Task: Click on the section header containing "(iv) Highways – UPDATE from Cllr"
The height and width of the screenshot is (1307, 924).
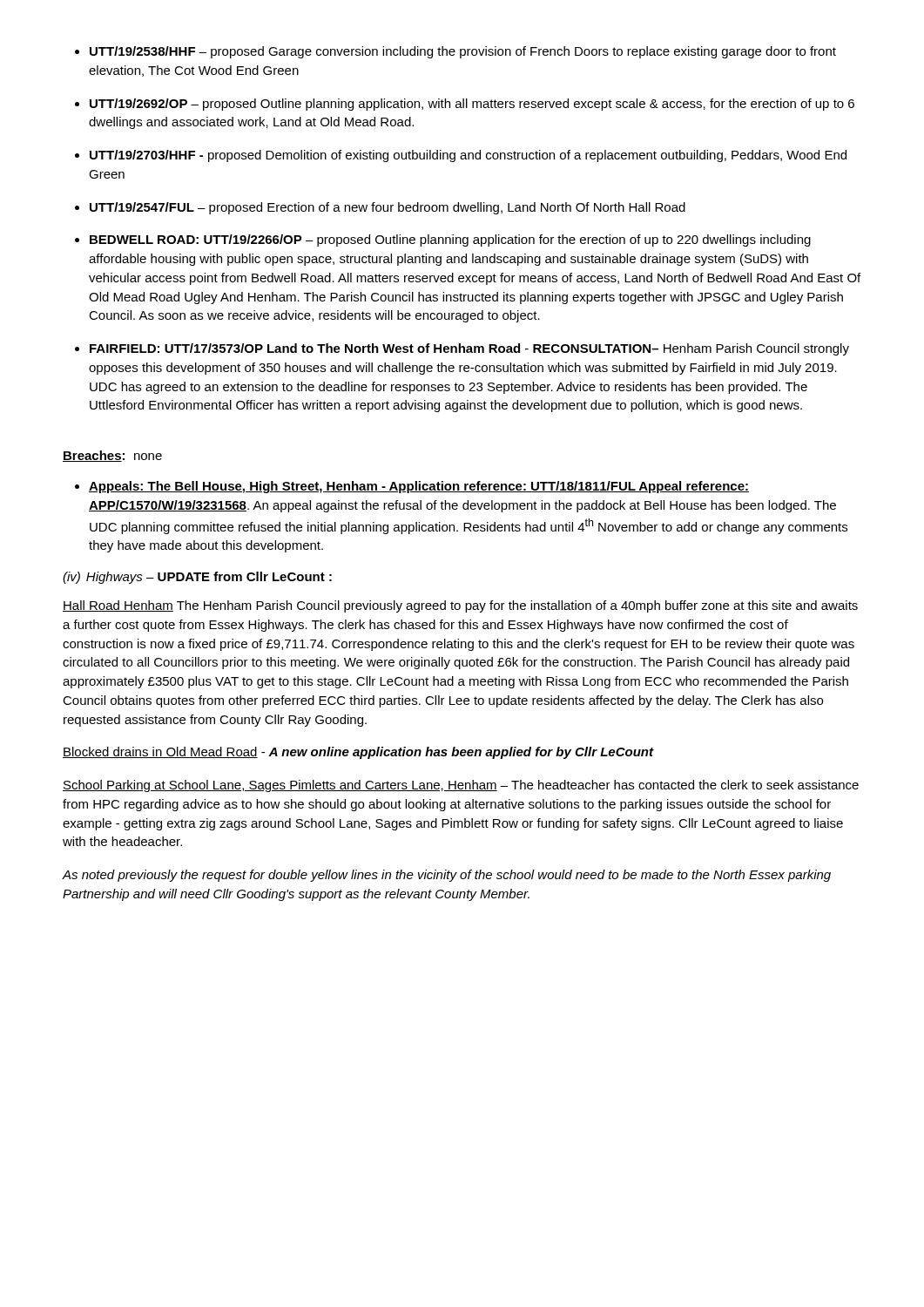Action: coord(198,576)
